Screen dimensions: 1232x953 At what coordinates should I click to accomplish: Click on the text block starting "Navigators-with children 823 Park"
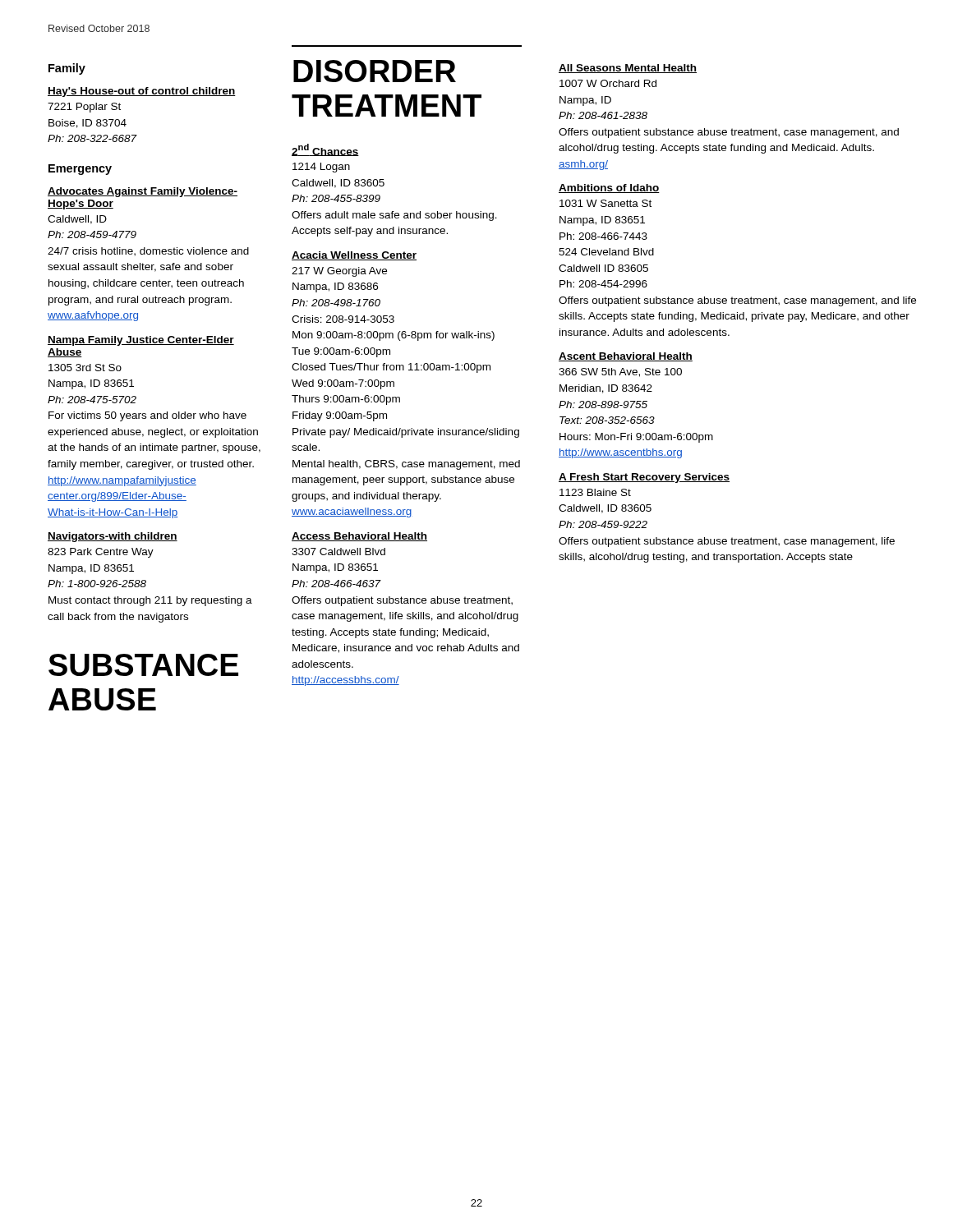tap(154, 577)
